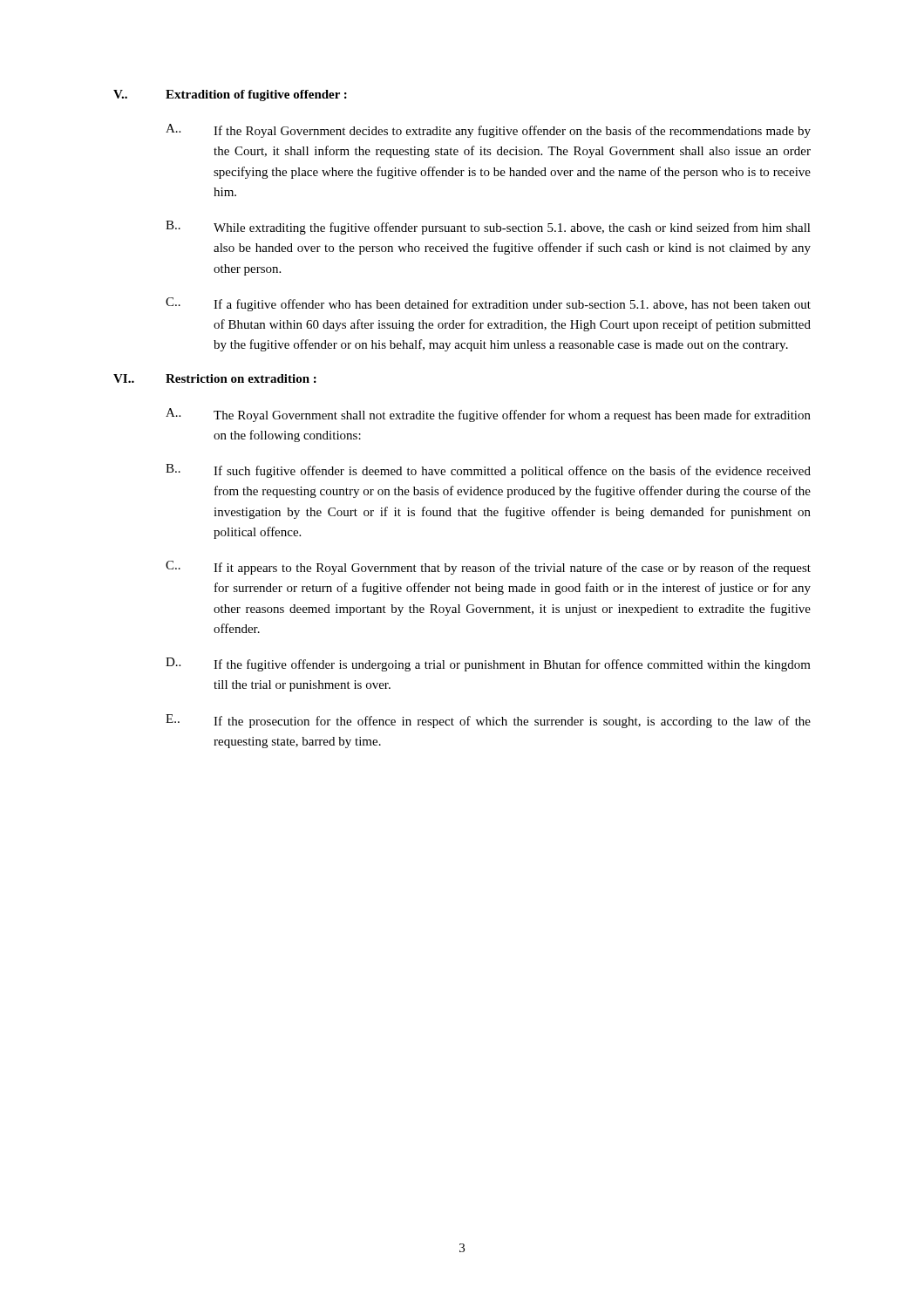Find the list item containing "B.. If such fugitive offender is"

(488, 502)
